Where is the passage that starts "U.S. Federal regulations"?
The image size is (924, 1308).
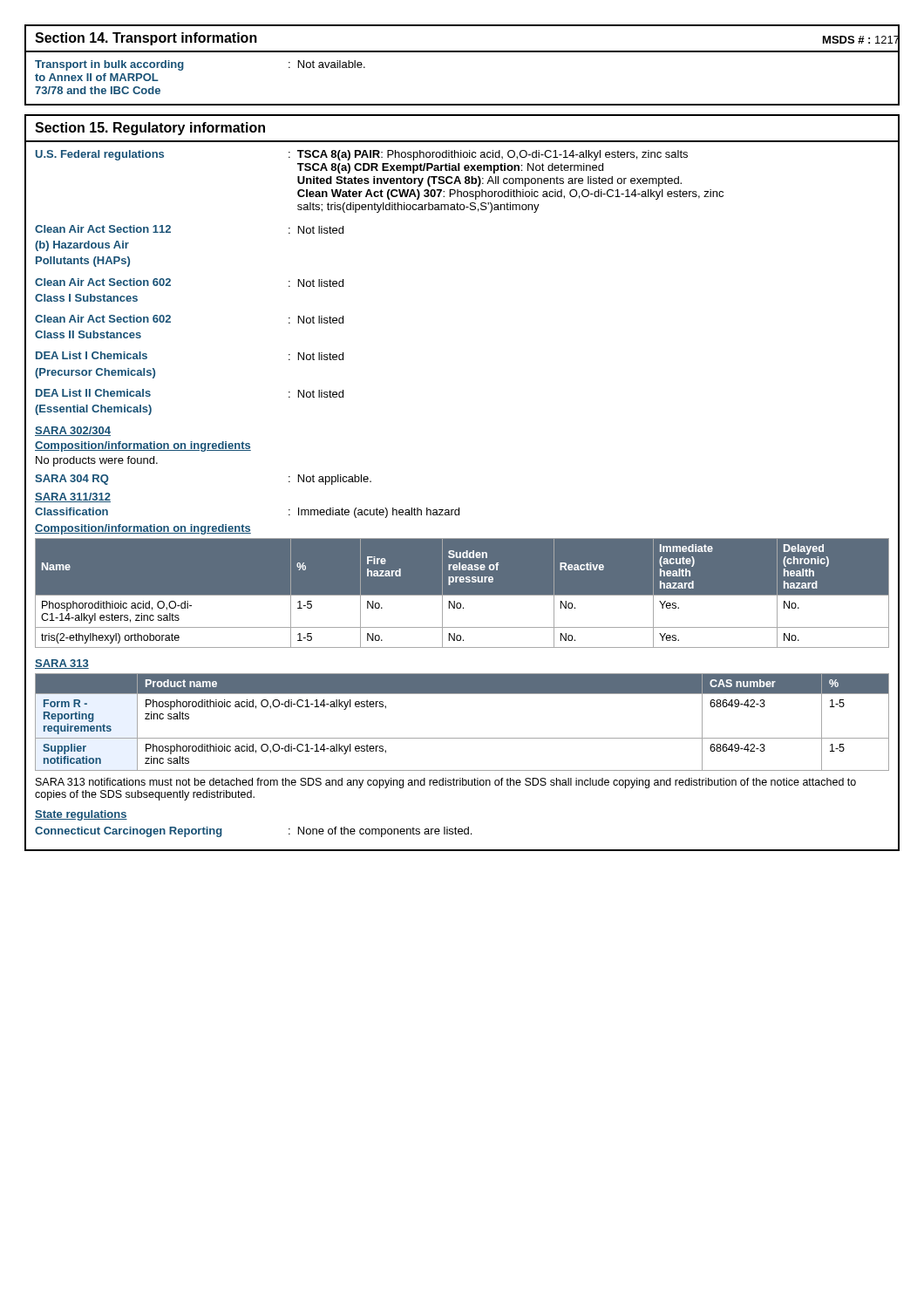[462, 180]
